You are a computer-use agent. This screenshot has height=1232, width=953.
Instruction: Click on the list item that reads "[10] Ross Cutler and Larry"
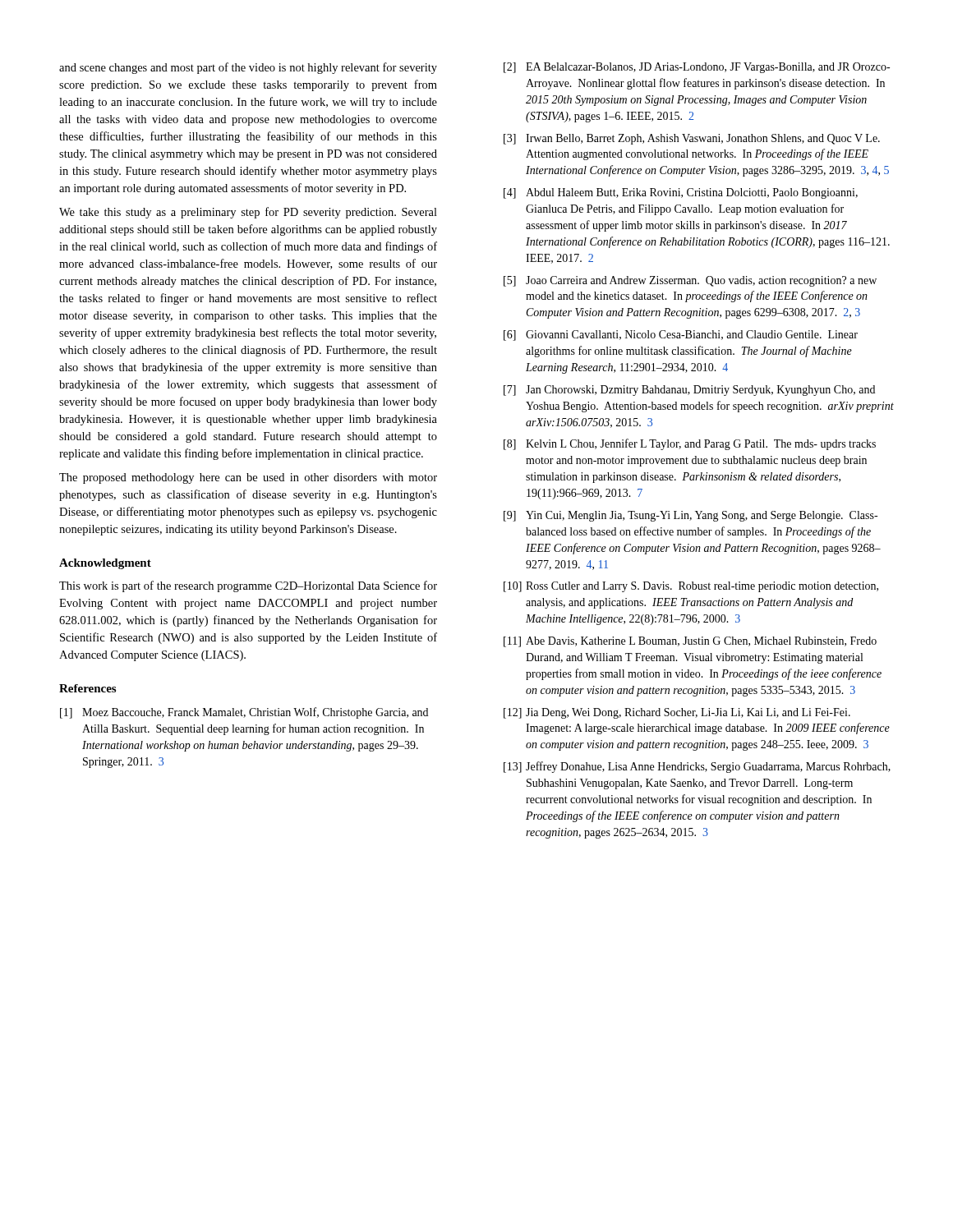click(698, 603)
